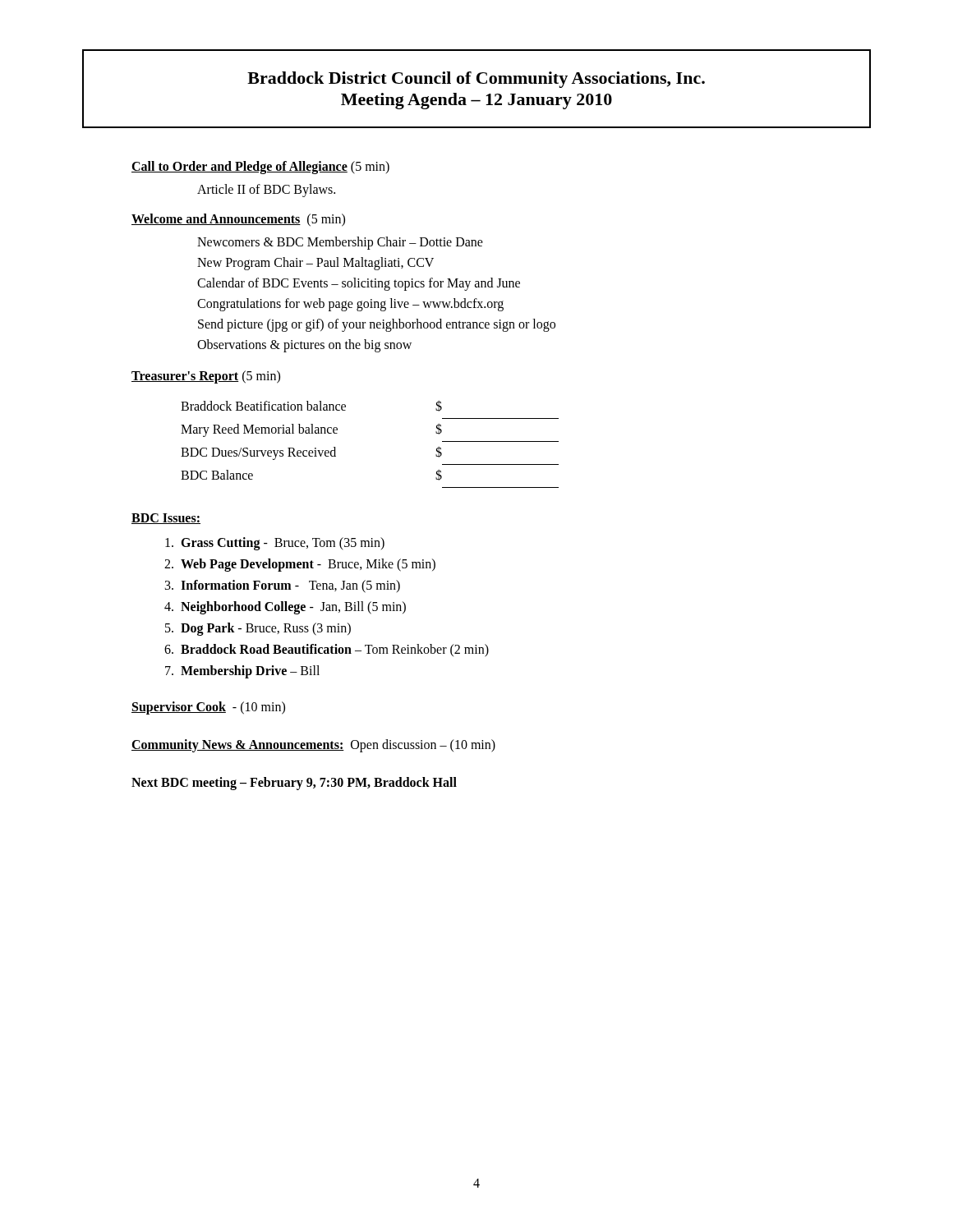Viewport: 953px width, 1232px height.
Task: Find "BDC Issues:" on this page
Action: click(166, 517)
